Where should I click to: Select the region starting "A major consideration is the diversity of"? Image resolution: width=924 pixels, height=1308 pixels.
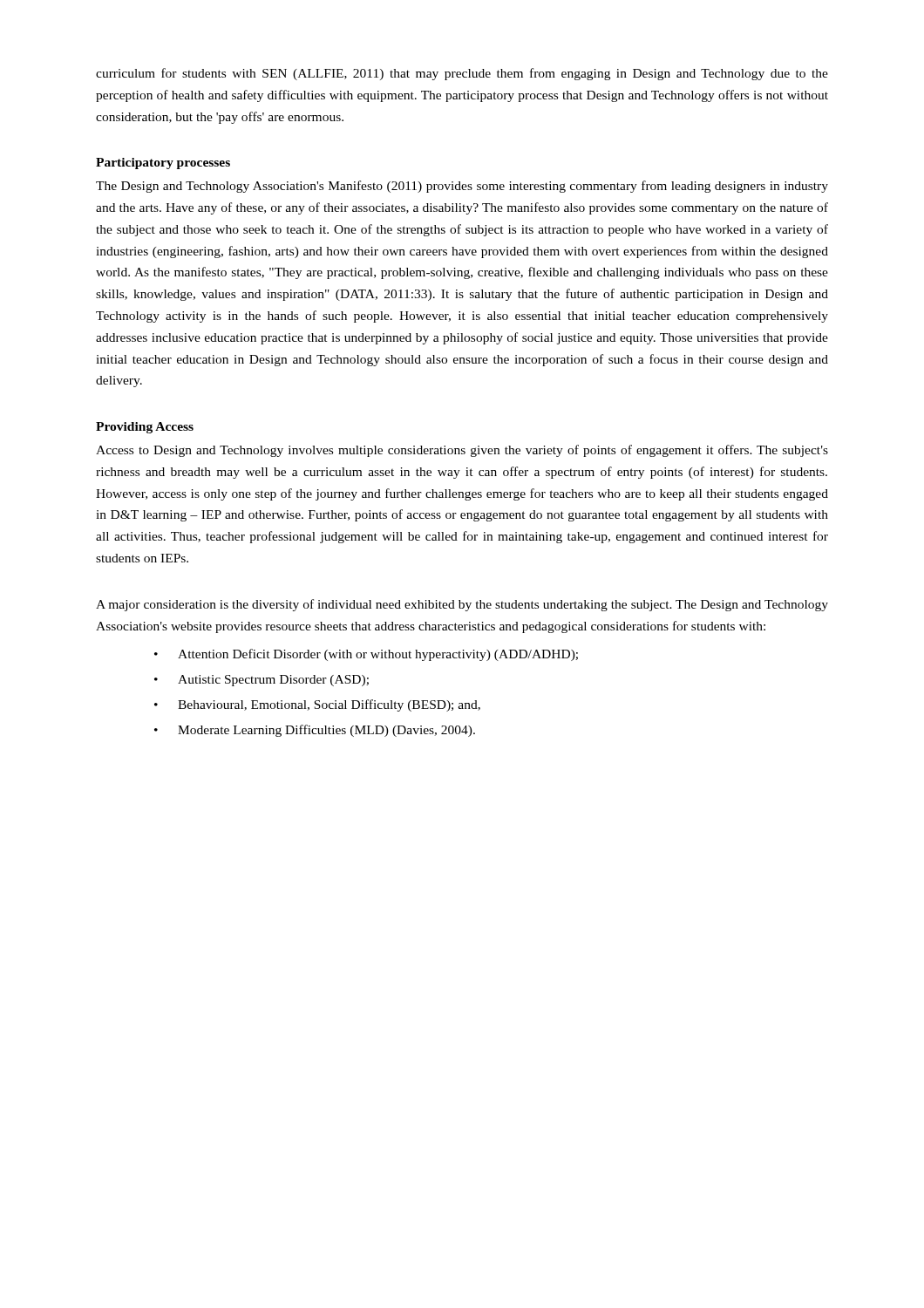click(x=462, y=614)
